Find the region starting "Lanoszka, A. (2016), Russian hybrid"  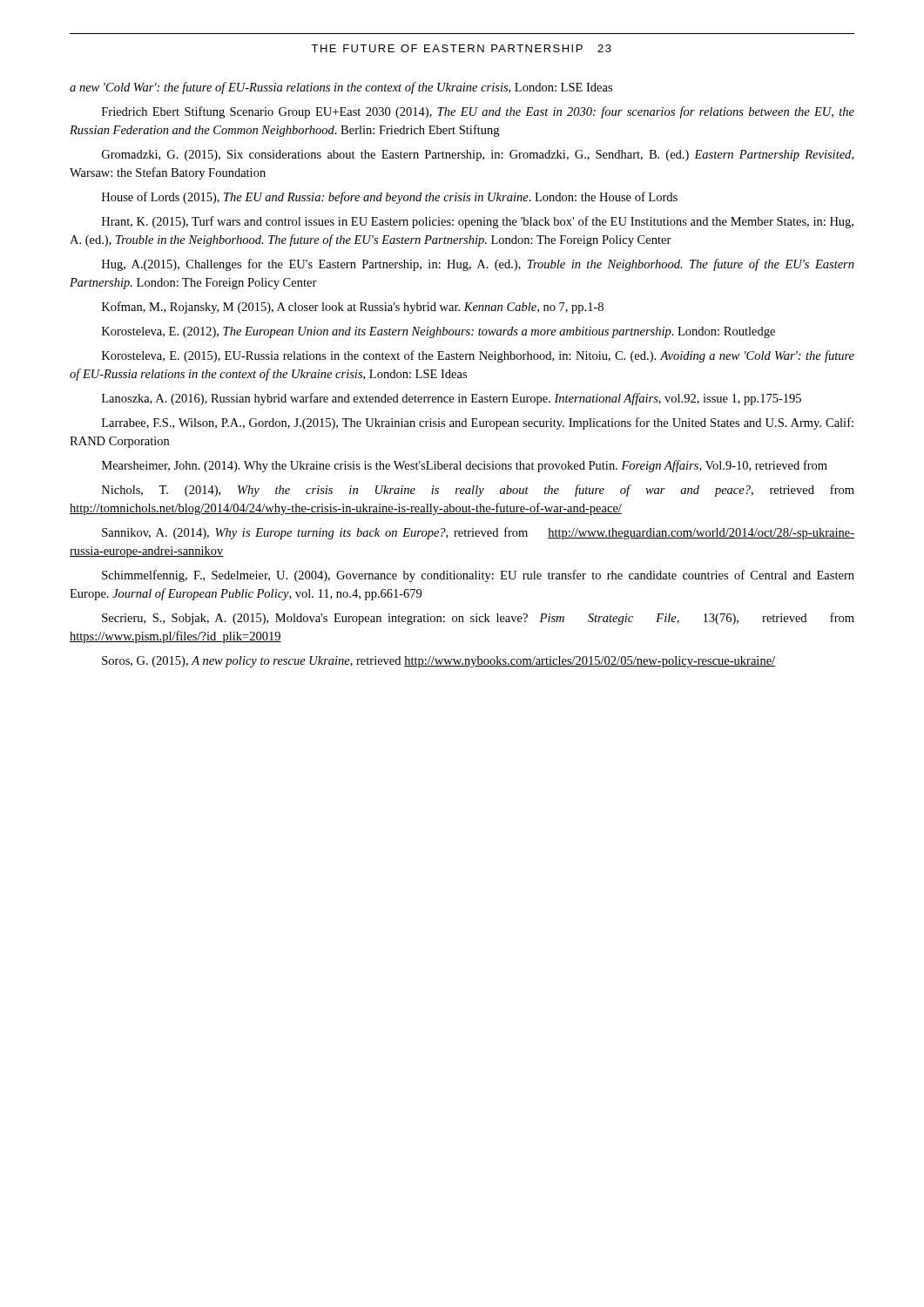(436, 399)
